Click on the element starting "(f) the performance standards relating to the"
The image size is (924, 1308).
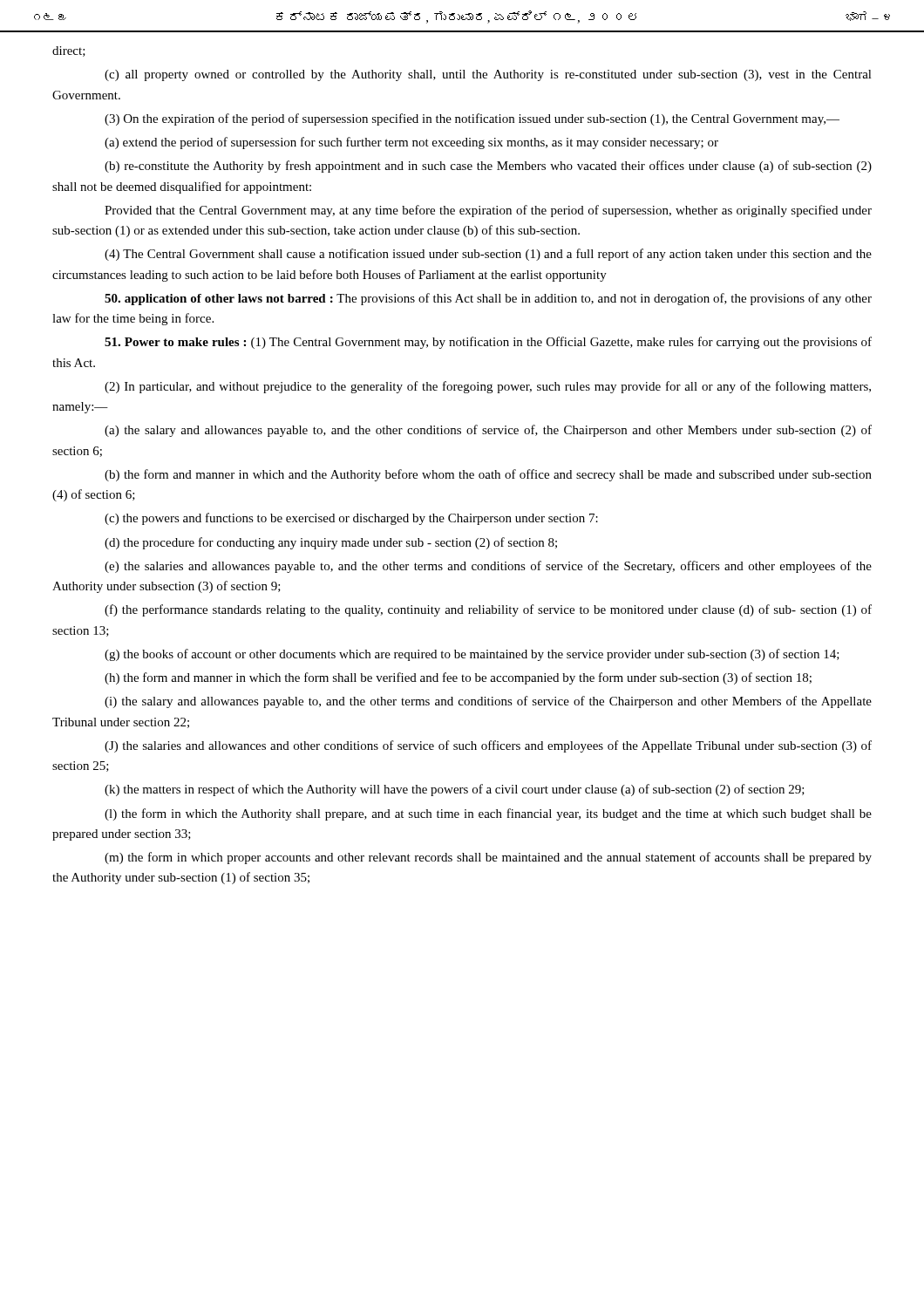[462, 620]
